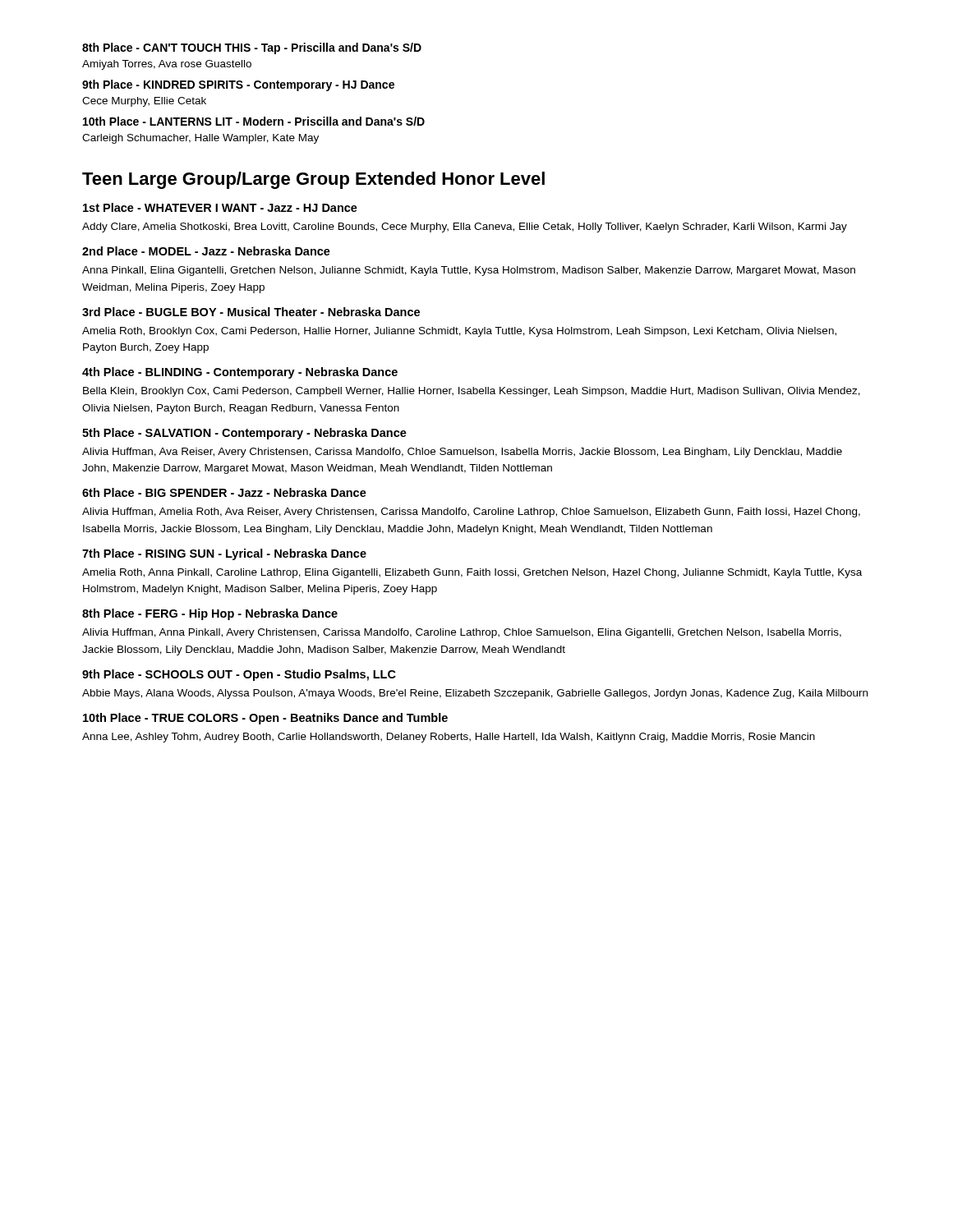Where is the passage that starts "Anna Lee, Ashley Tohm,"?
This screenshot has width=953, height=1232.
pyautogui.click(x=449, y=736)
